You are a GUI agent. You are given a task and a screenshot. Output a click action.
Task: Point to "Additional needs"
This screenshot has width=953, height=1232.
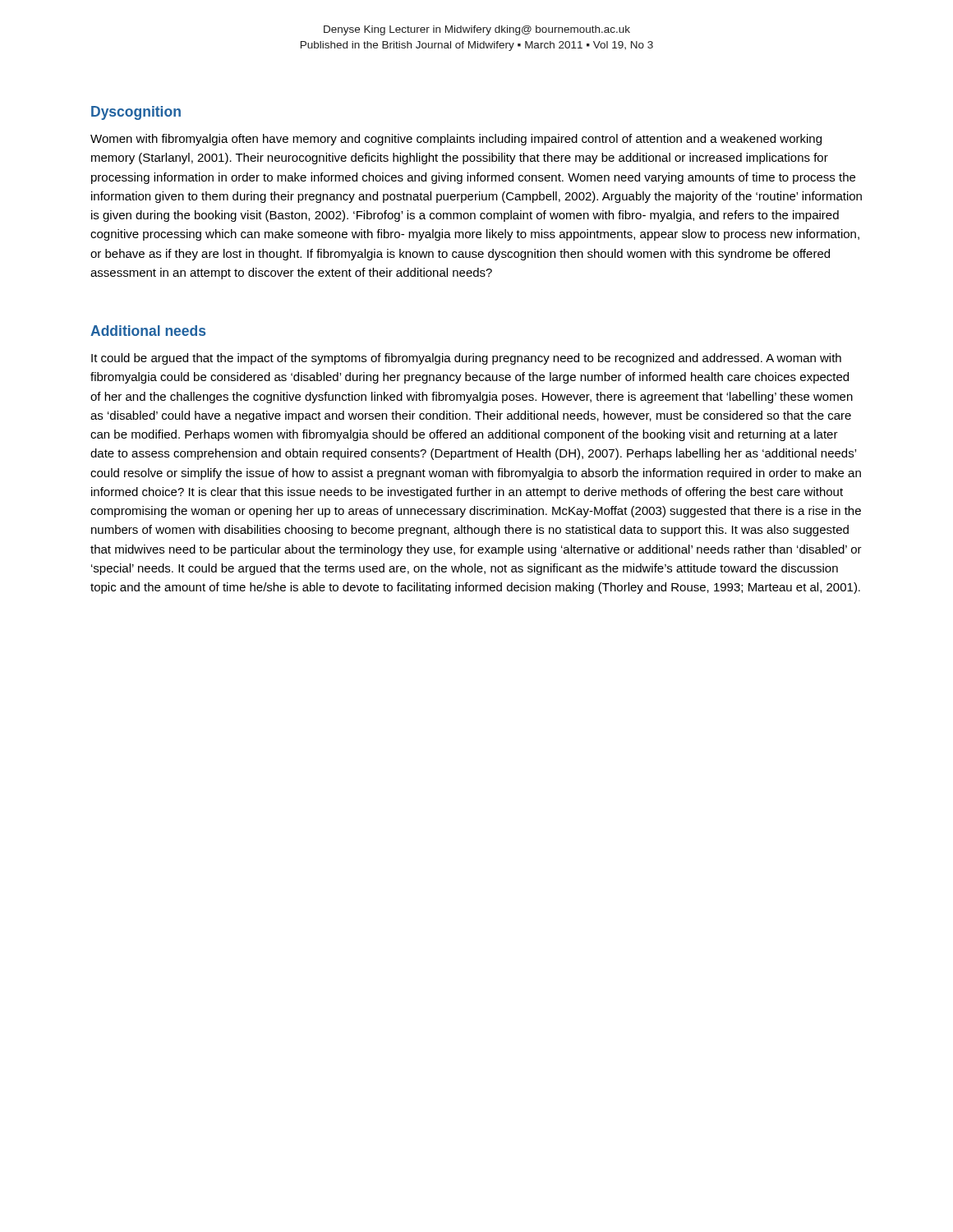click(148, 331)
